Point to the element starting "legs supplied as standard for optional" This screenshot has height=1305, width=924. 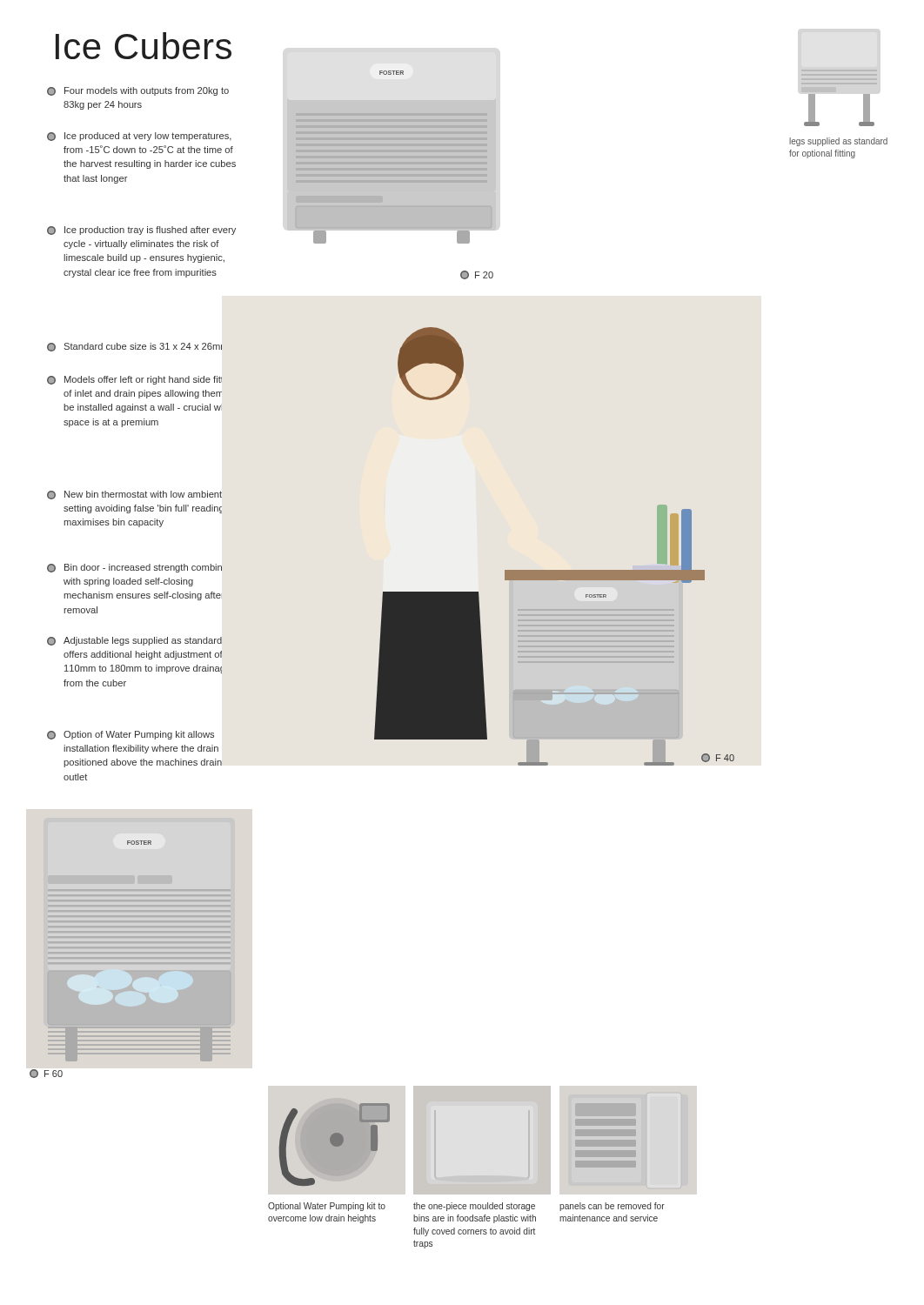tap(838, 147)
